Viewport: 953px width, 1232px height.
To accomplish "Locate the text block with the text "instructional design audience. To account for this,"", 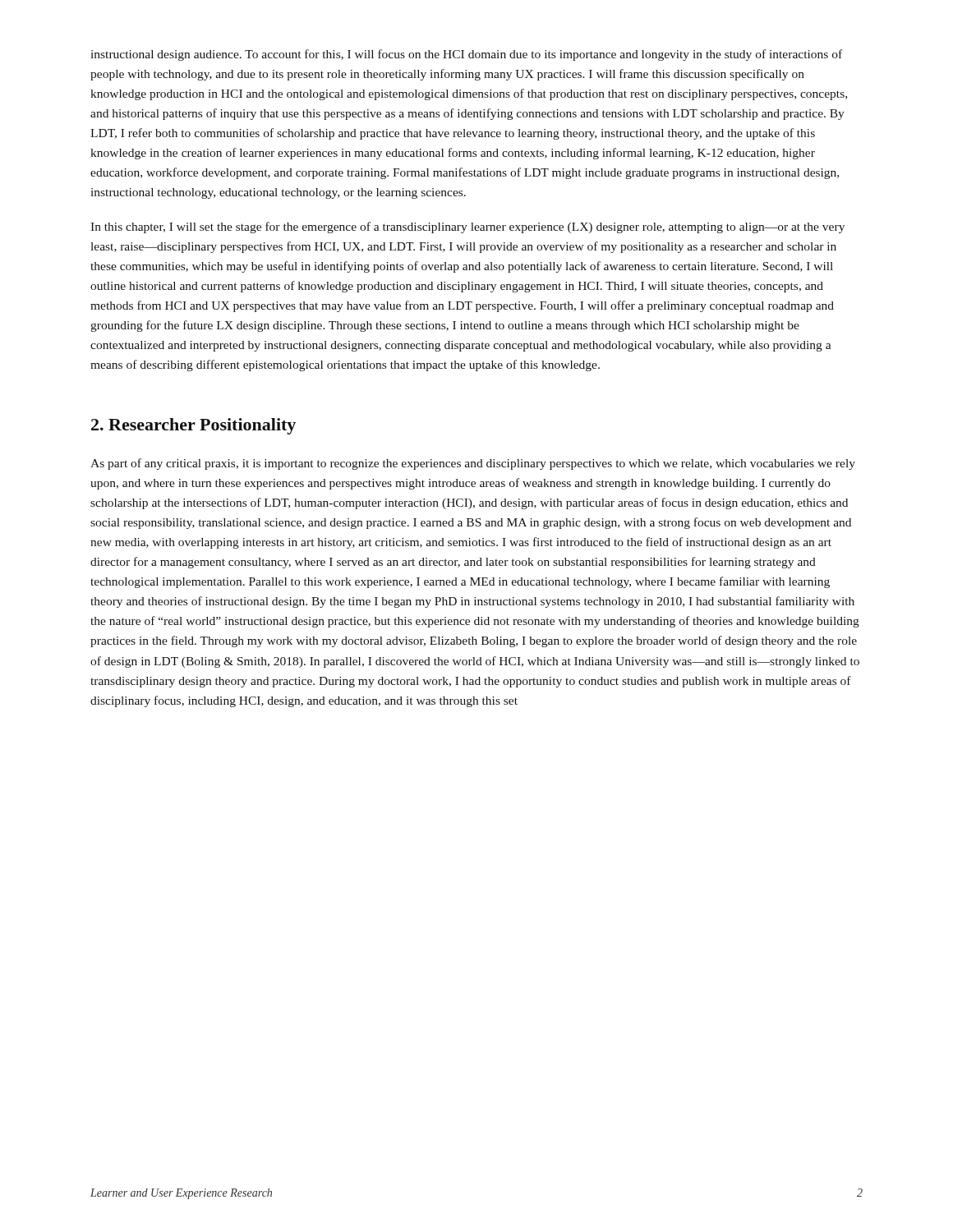I will (469, 123).
